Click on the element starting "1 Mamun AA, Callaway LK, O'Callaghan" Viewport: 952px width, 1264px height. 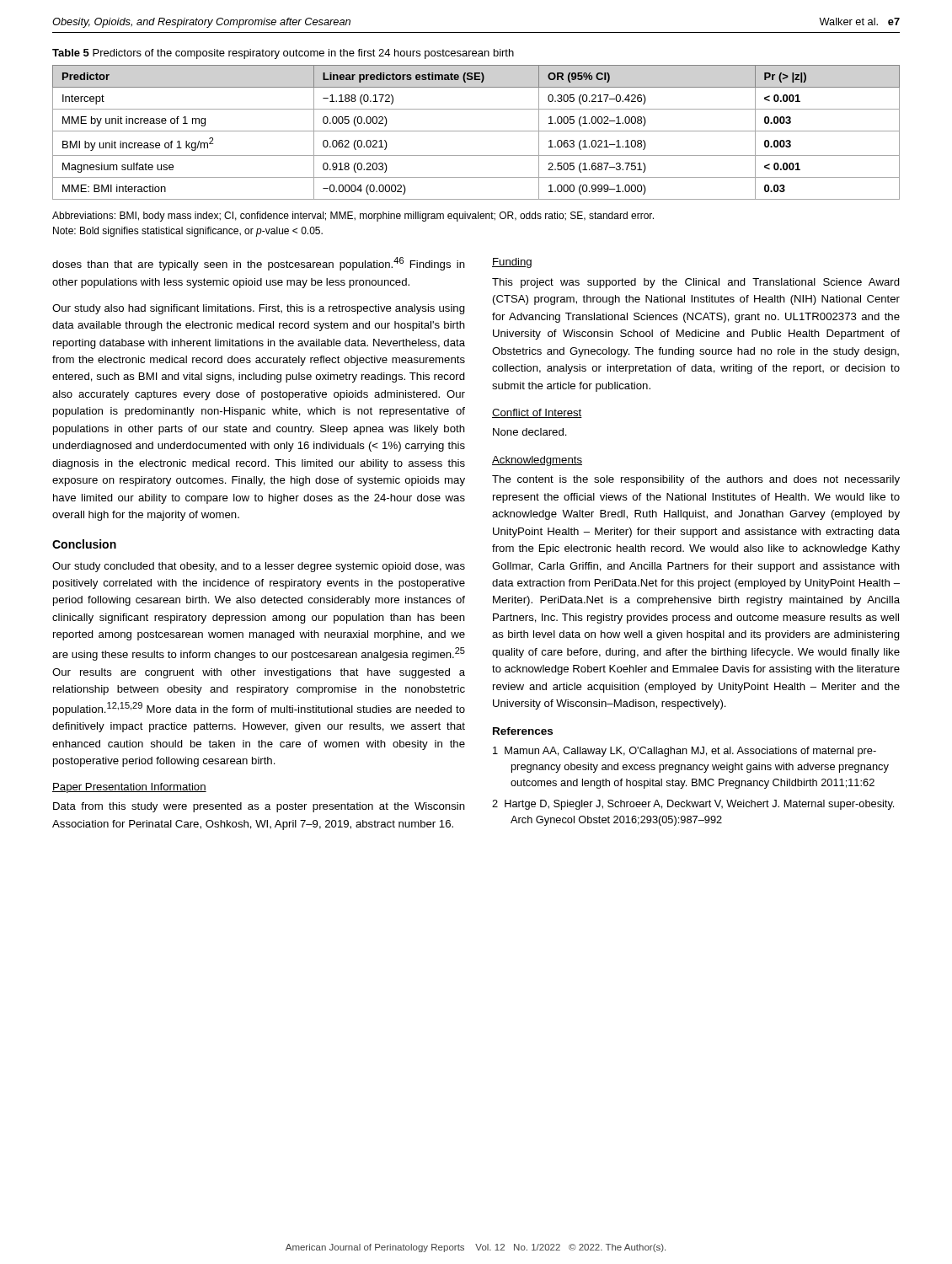coord(690,766)
